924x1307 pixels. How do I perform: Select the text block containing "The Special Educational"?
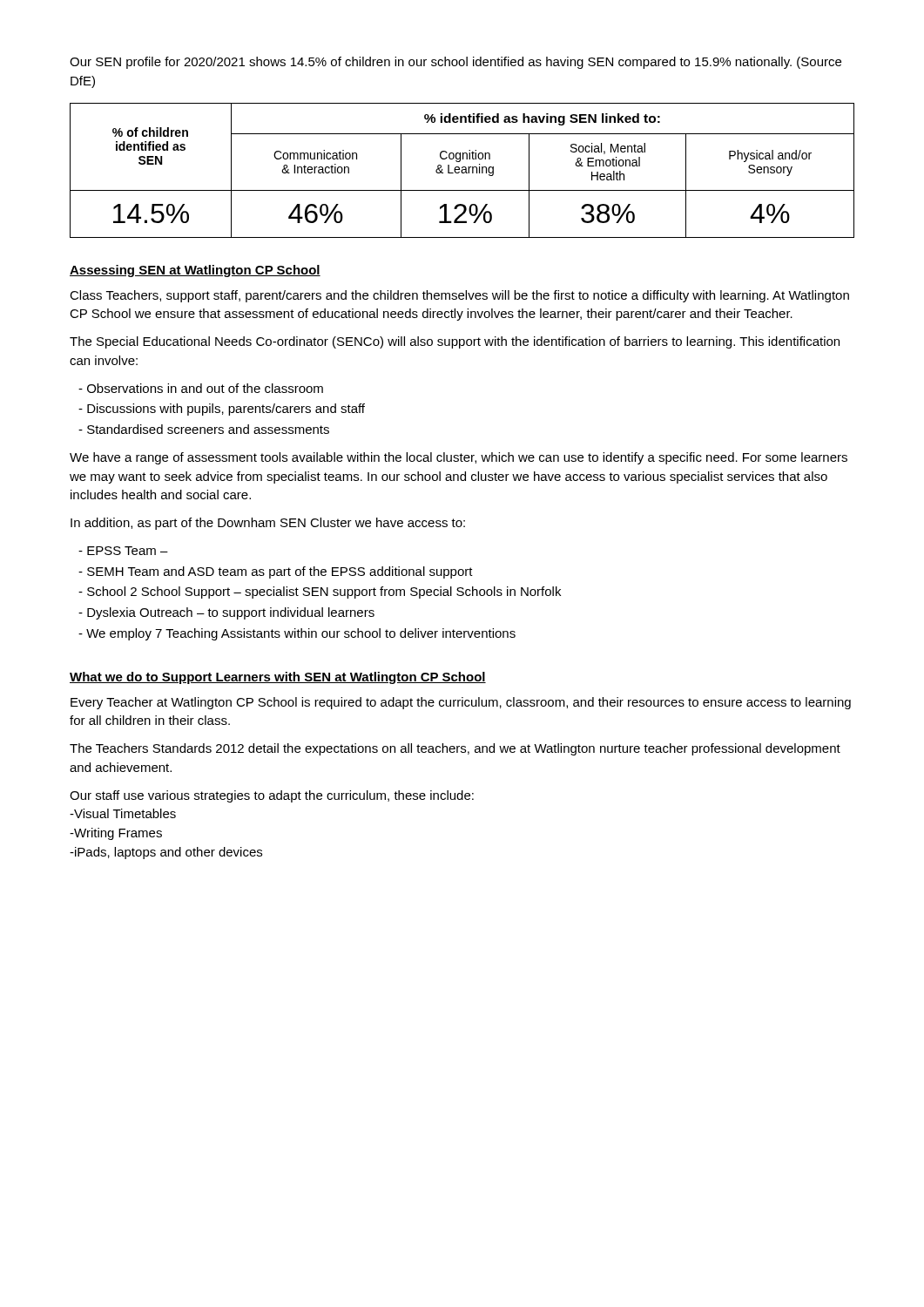455,351
